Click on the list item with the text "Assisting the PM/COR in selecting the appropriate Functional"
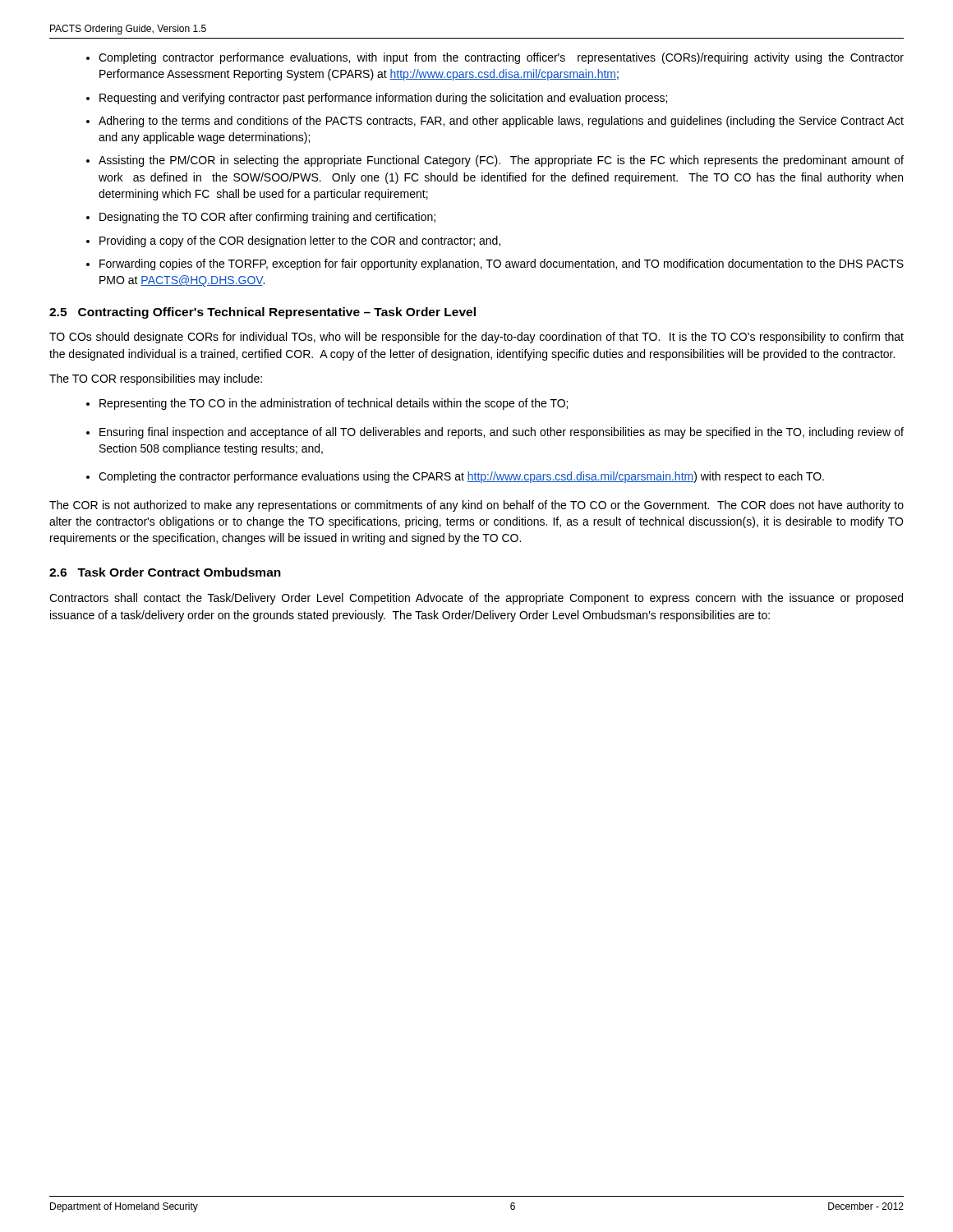 (x=501, y=177)
